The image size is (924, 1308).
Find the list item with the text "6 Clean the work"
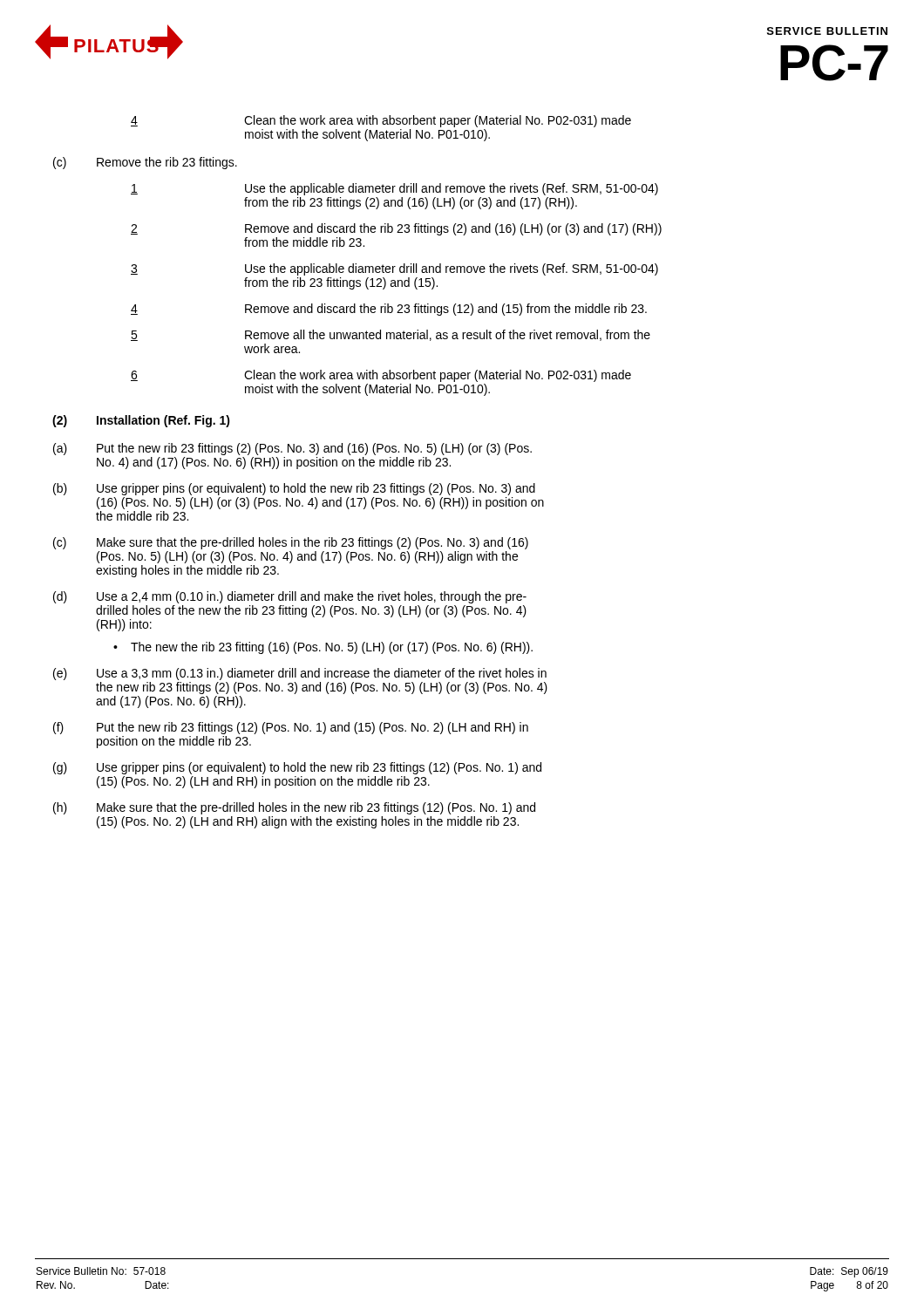pos(462,382)
